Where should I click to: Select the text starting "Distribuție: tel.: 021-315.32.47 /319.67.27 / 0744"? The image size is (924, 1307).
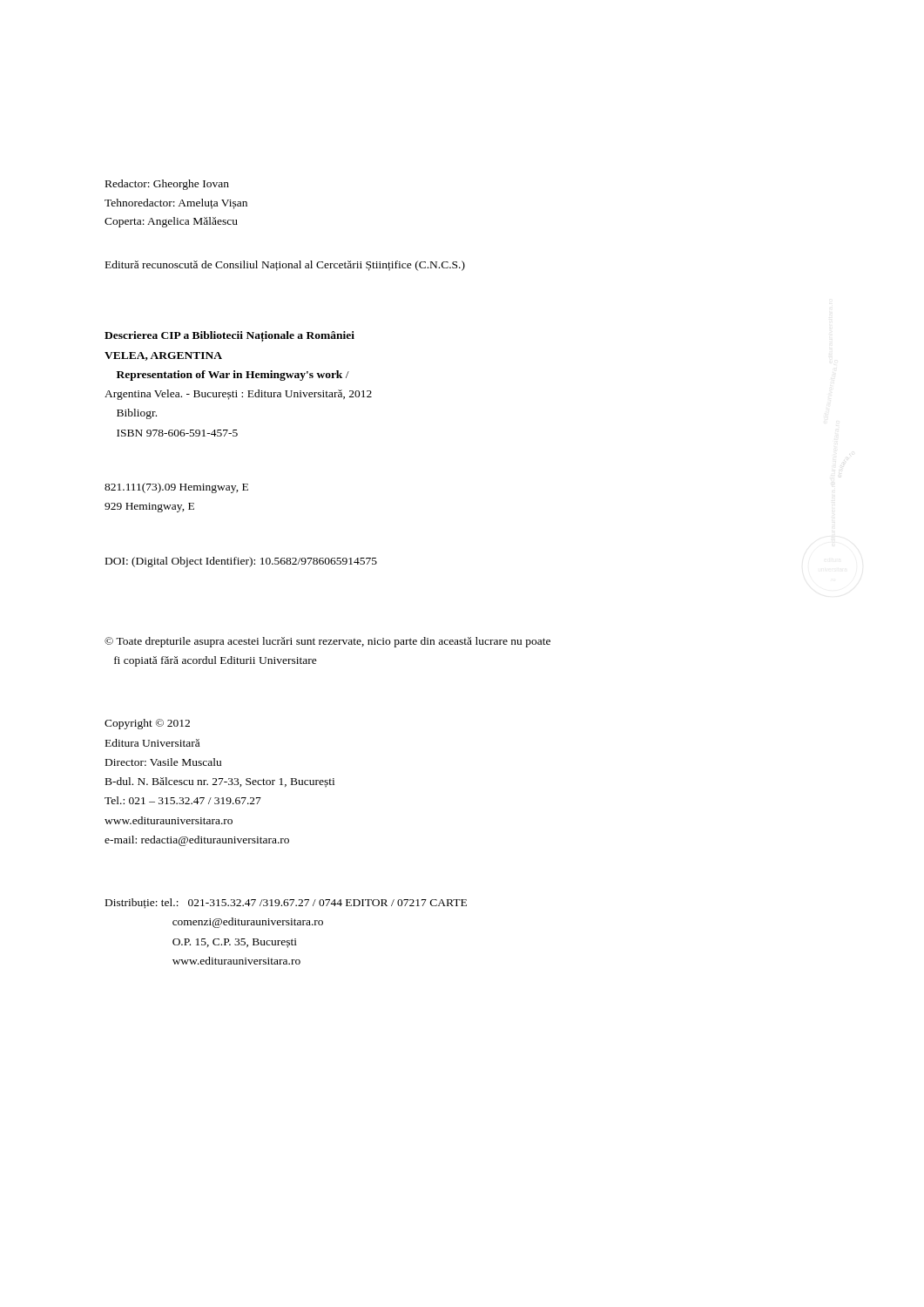tap(286, 931)
